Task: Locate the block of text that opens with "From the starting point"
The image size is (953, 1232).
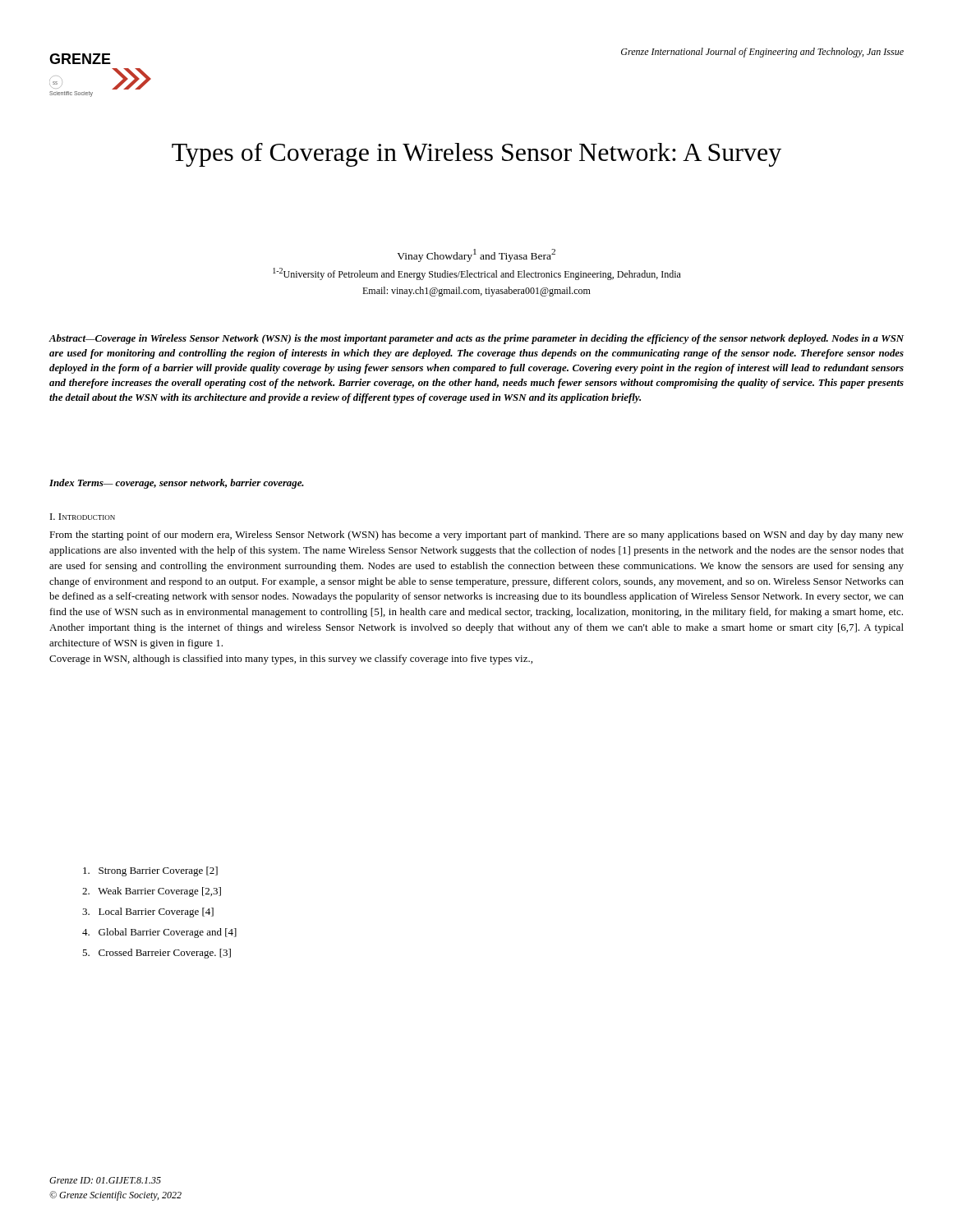Action: (476, 596)
